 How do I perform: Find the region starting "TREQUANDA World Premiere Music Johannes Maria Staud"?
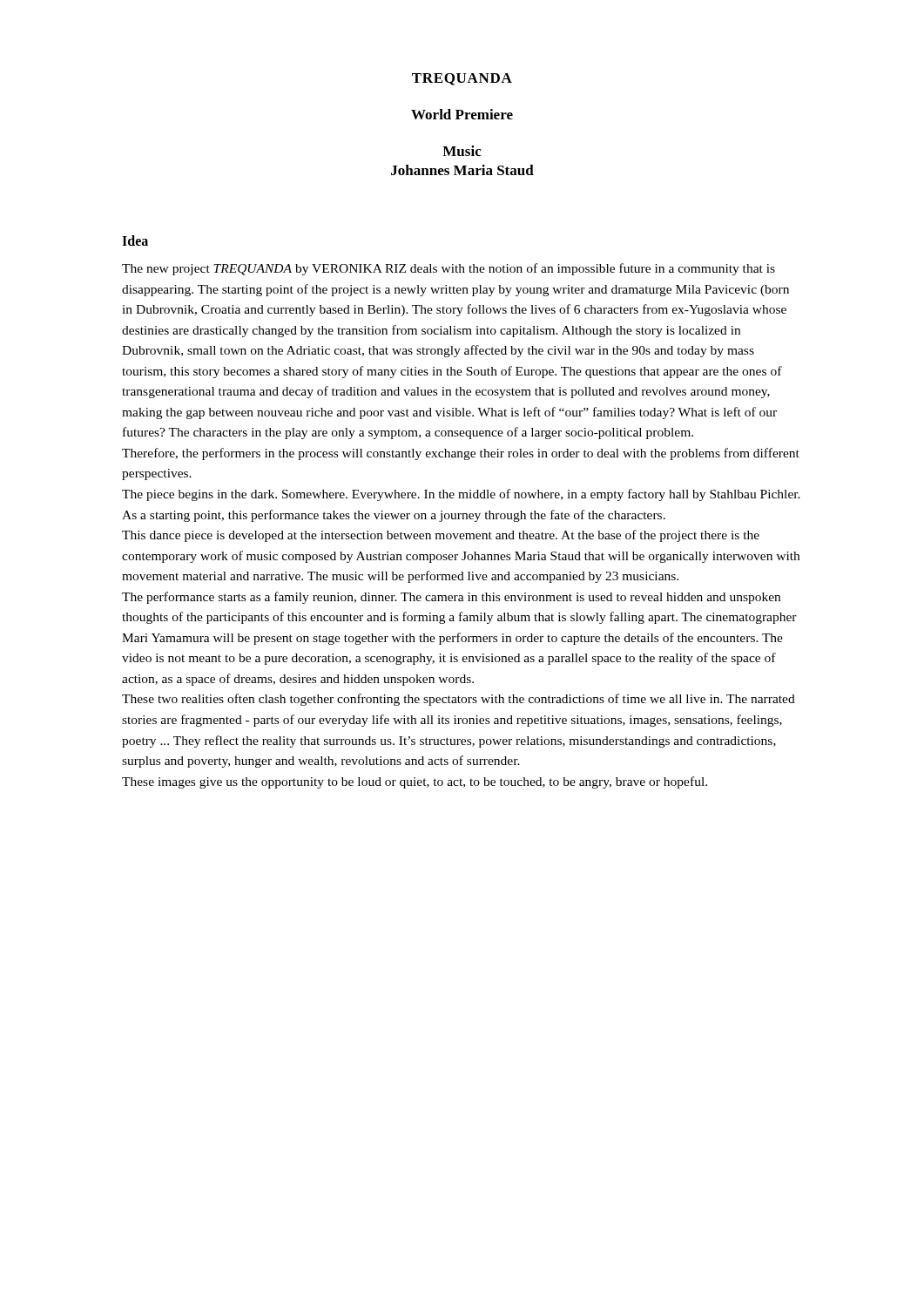(462, 125)
